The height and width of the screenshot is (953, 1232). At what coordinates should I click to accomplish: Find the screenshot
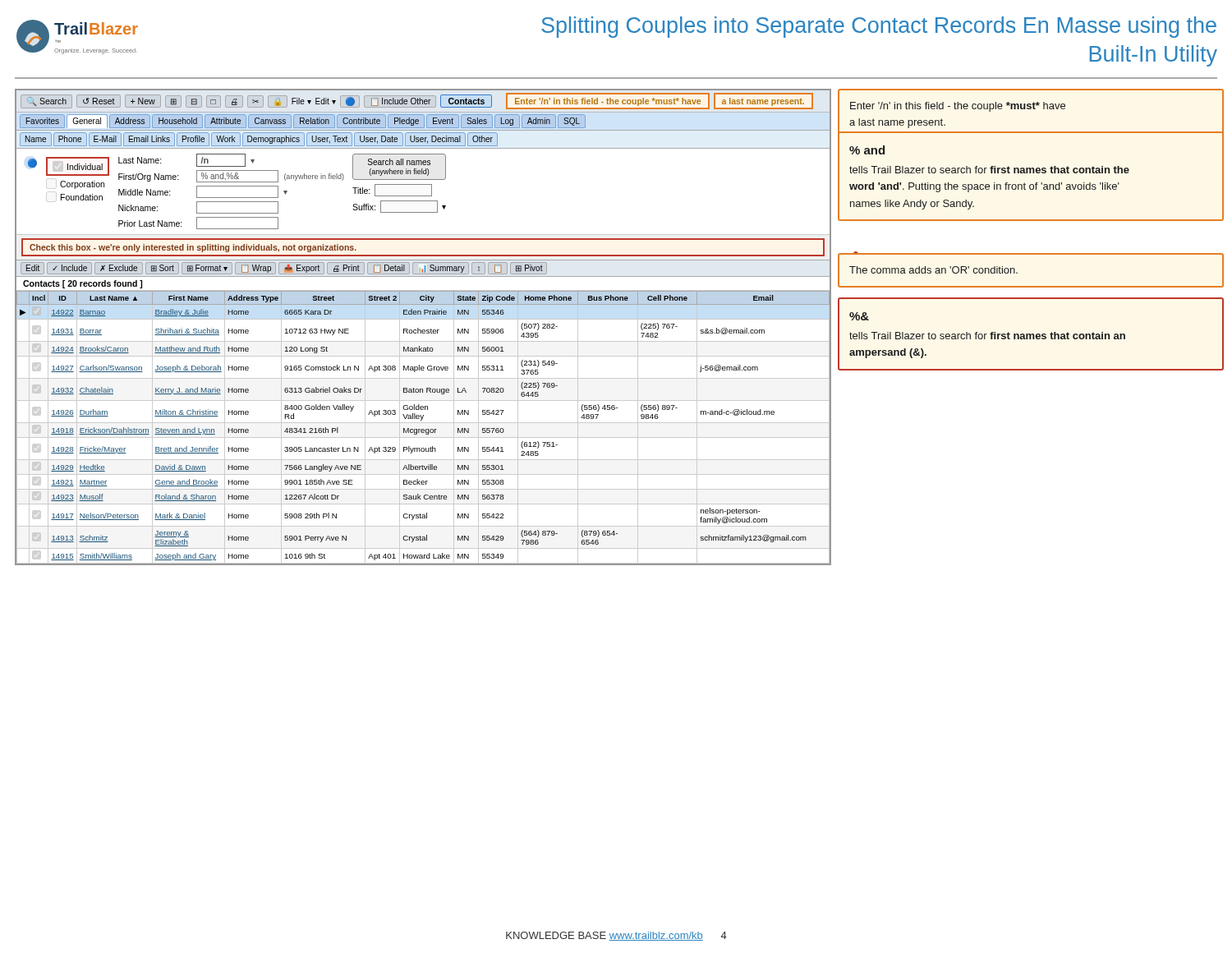[x=423, y=327]
